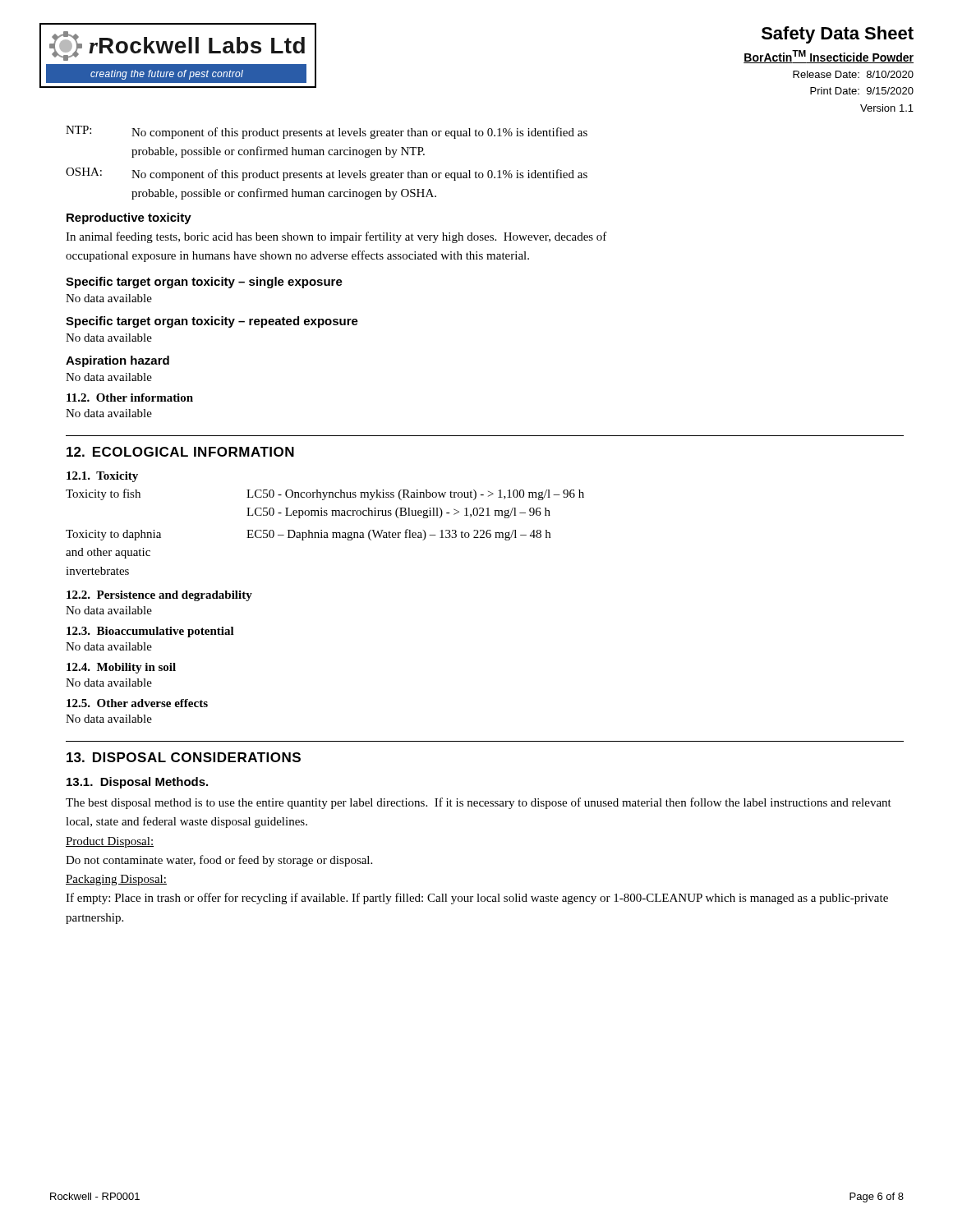Click the passage that begins "Toxicity to fish LC50 - Oncorhynchus mykiss"
953x1232 pixels.
pos(485,532)
